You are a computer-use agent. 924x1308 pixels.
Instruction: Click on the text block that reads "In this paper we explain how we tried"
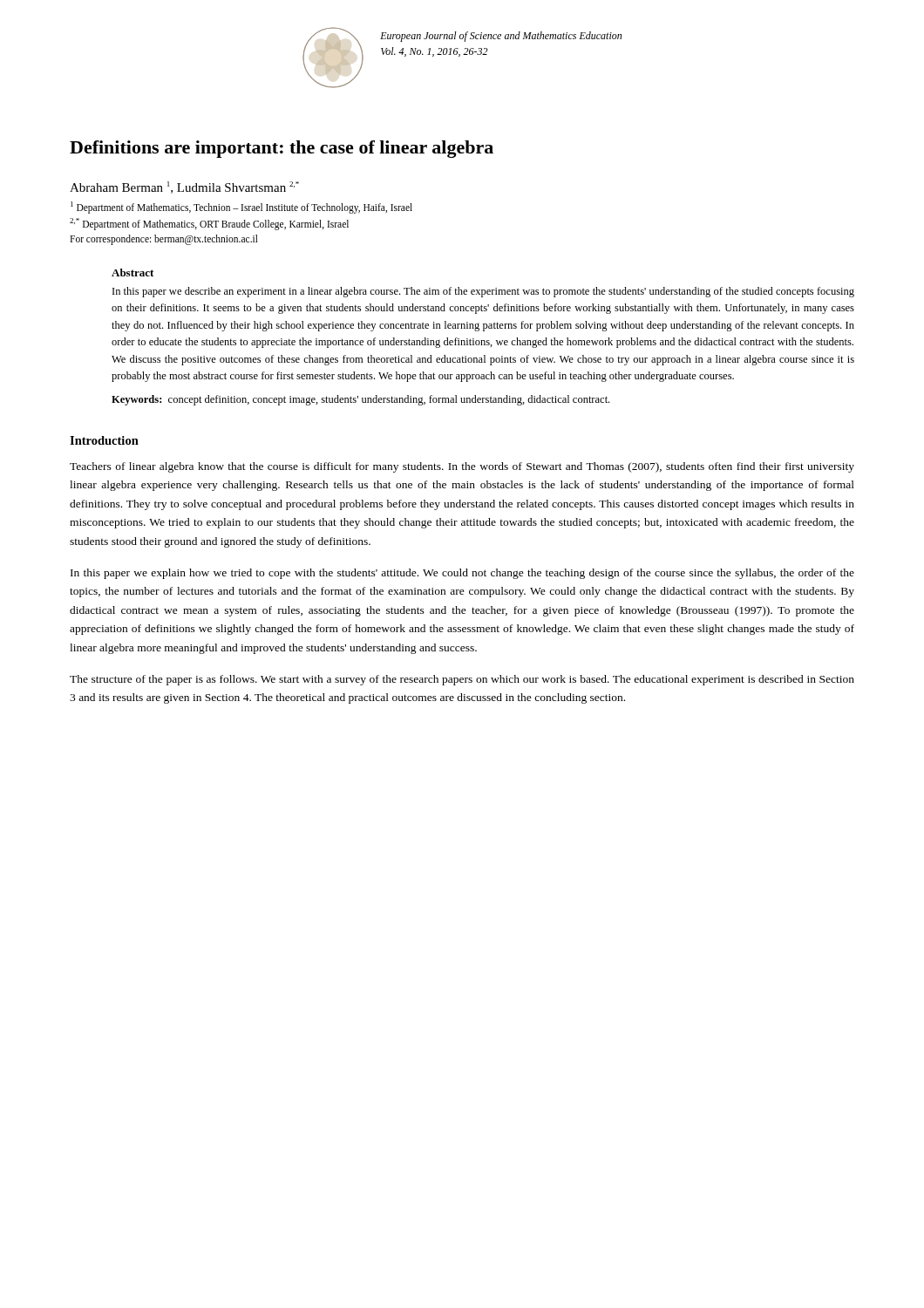(462, 610)
